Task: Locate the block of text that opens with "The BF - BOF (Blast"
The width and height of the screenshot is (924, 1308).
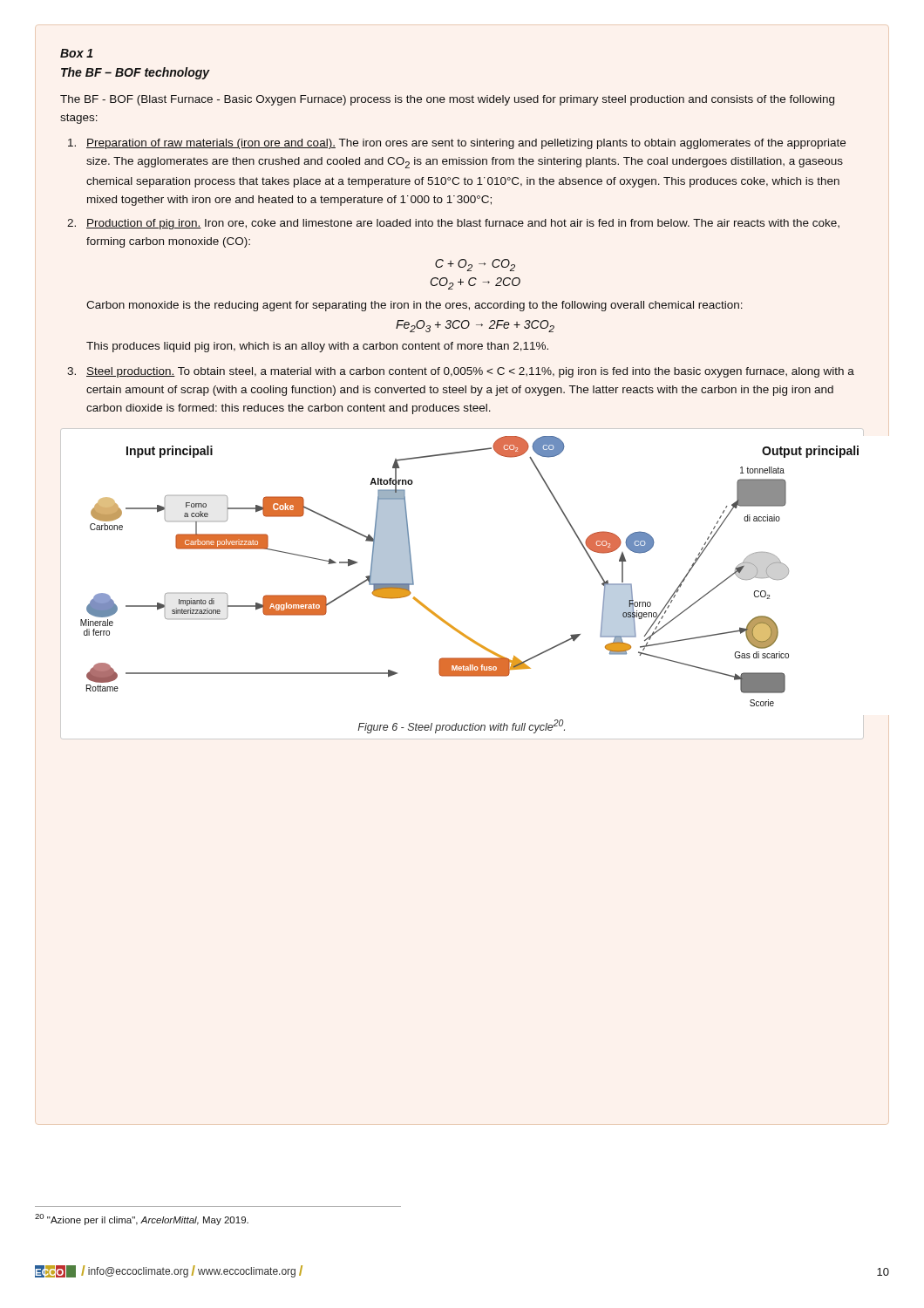Action: (x=448, y=108)
